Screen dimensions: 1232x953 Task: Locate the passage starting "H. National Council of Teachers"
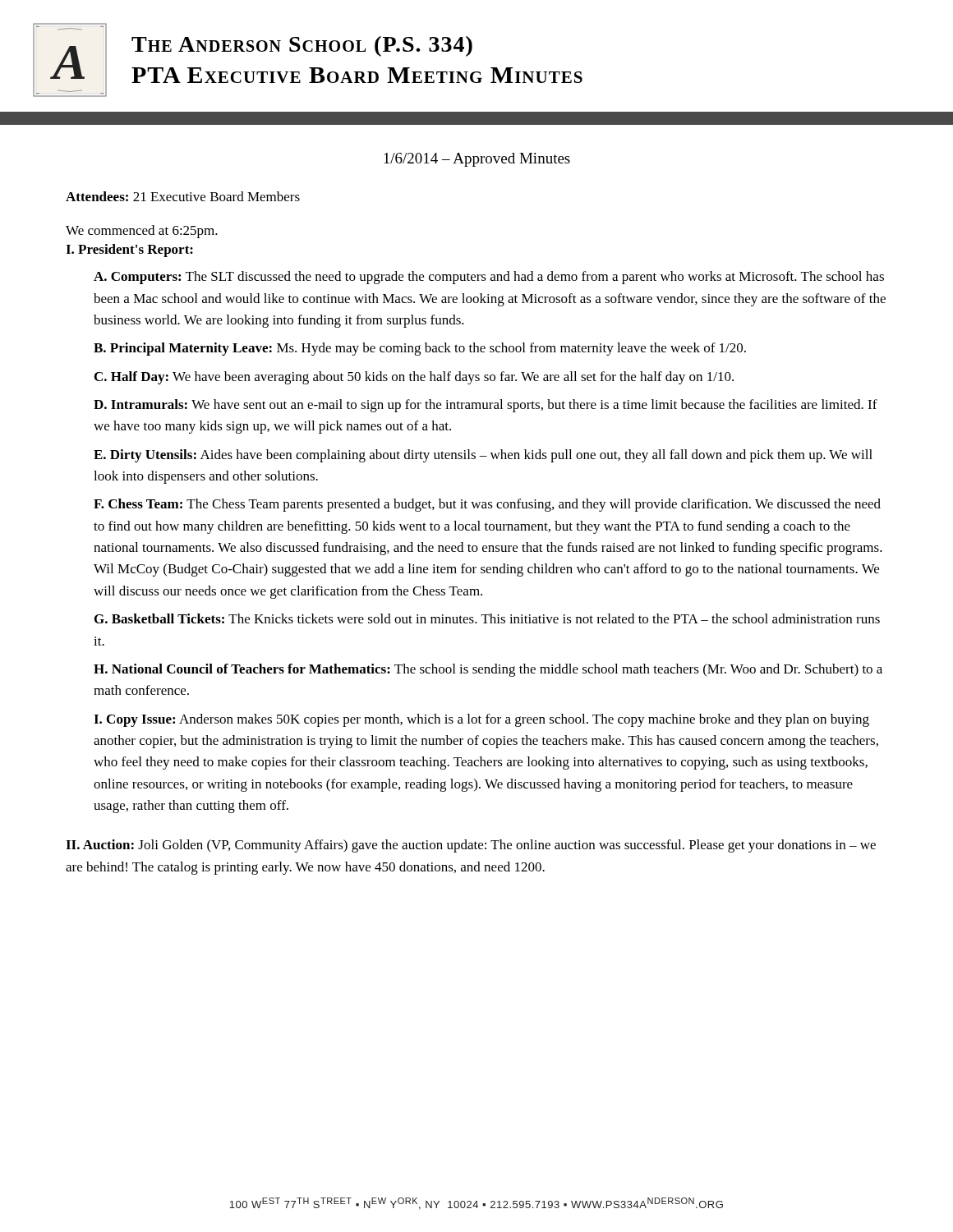pos(490,680)
